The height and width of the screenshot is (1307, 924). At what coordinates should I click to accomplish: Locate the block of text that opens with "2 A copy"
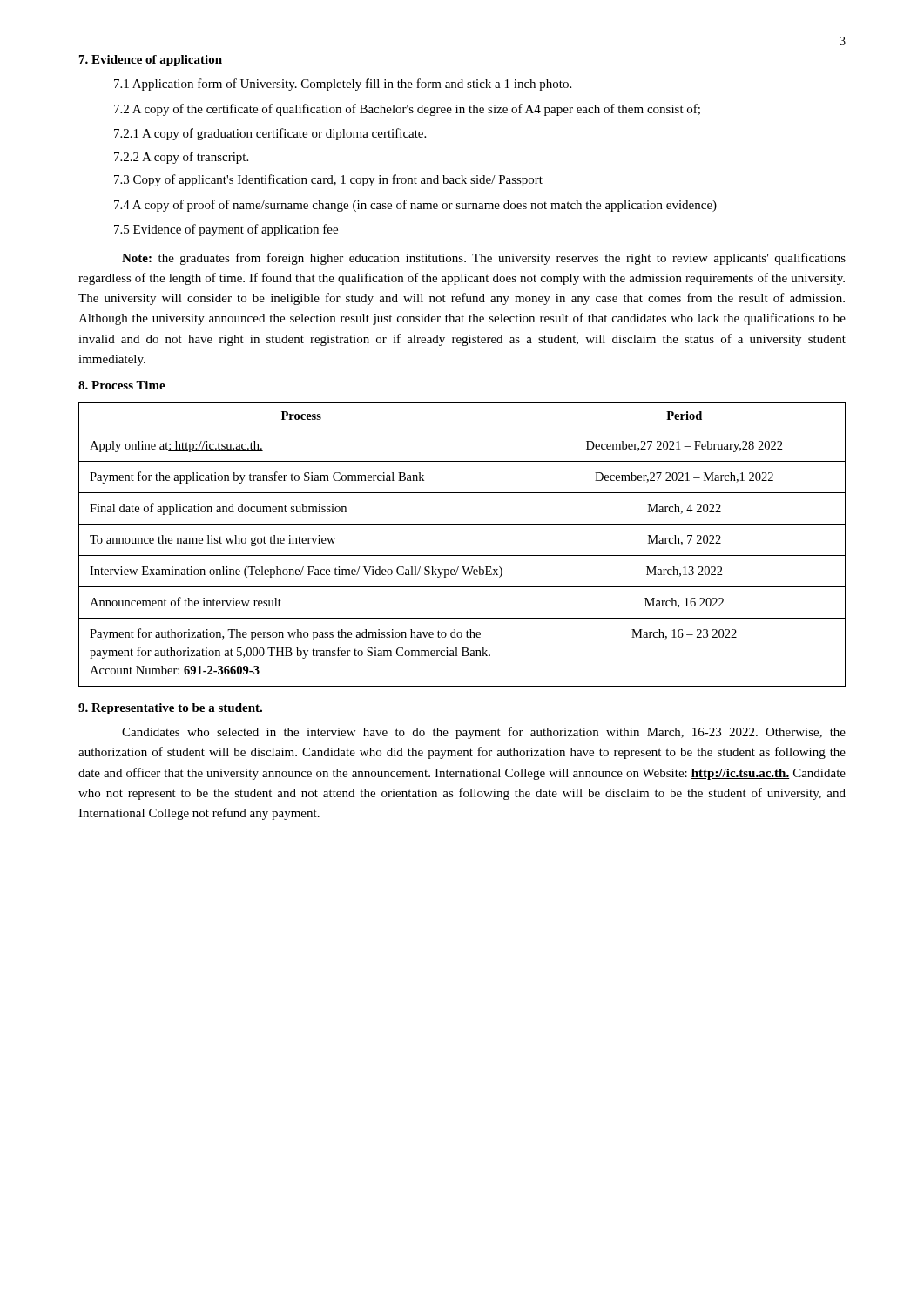point(407,108)
